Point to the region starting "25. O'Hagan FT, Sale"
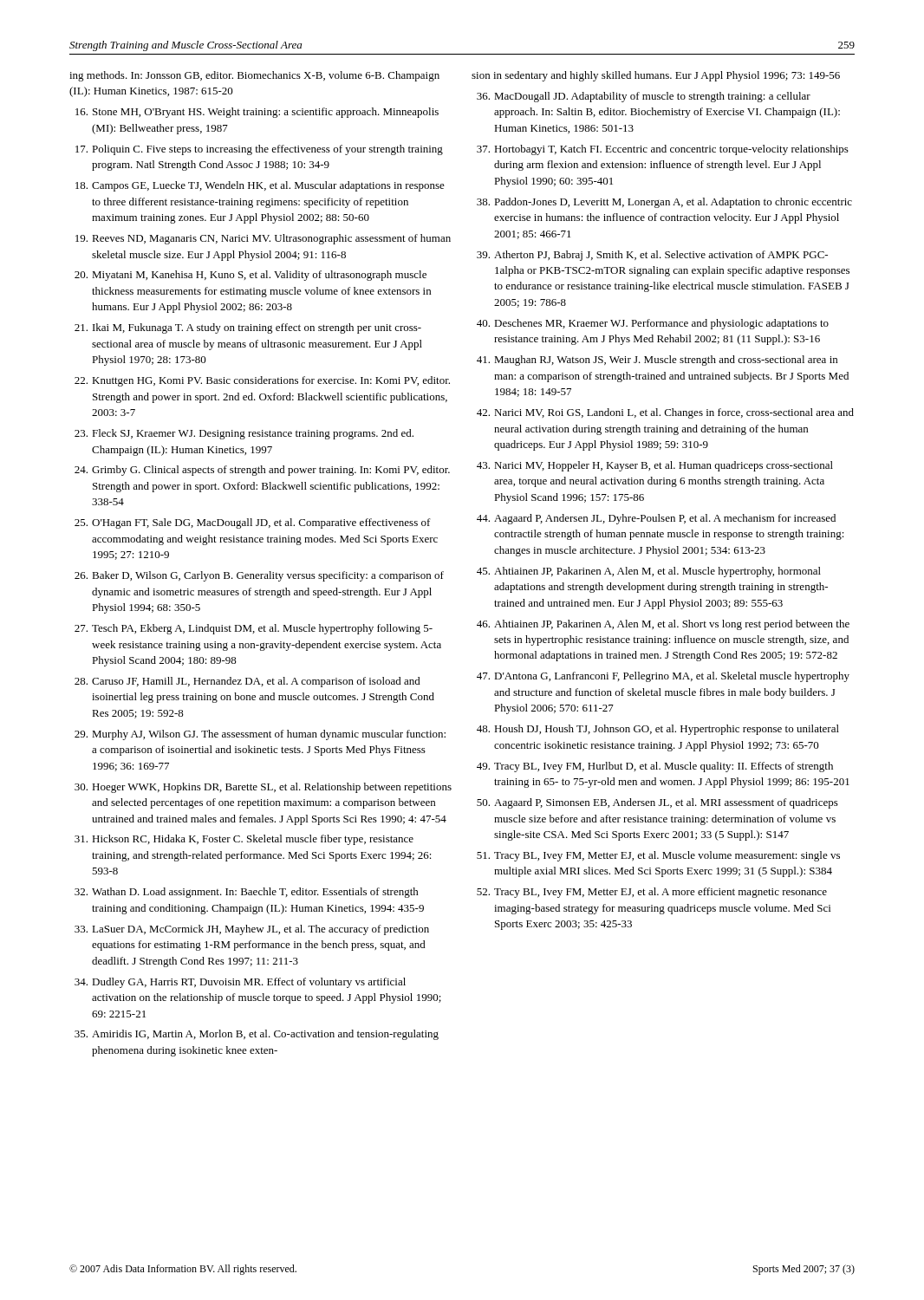 coord(261,539)
